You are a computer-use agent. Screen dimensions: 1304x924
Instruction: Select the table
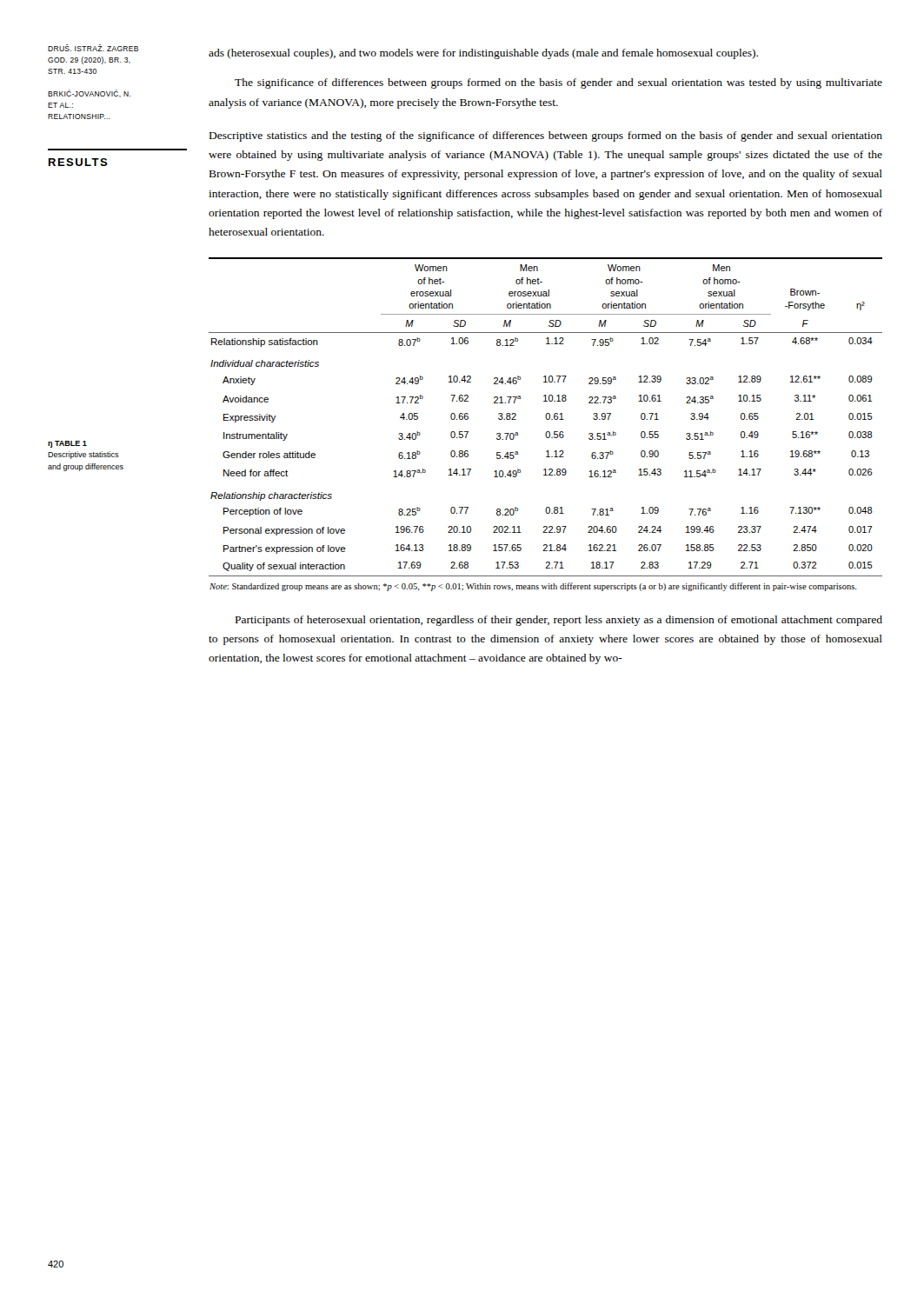pyautogui.click(x=545, y=426)
